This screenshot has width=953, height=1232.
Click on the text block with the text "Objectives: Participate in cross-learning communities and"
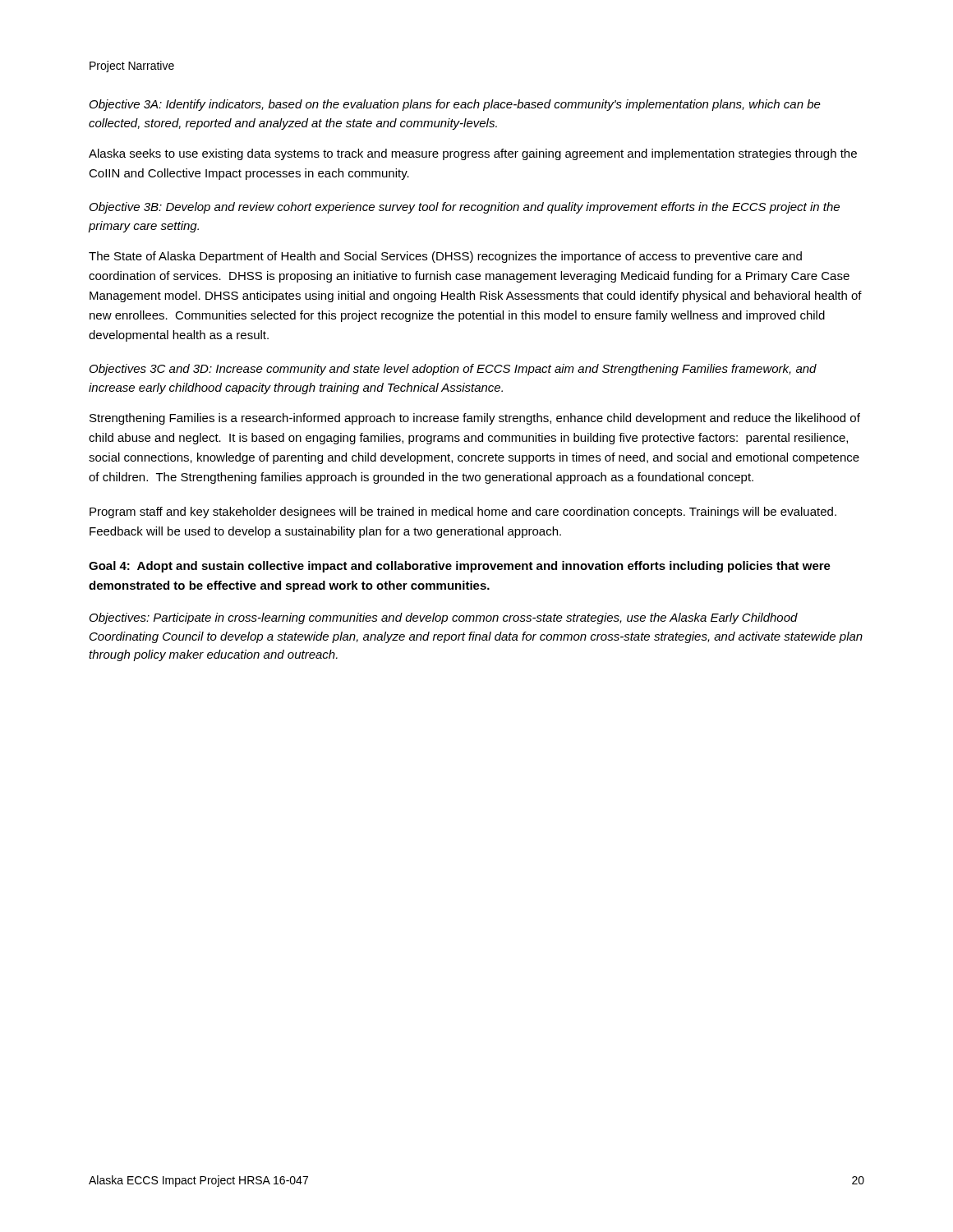(x=476, y=636)
